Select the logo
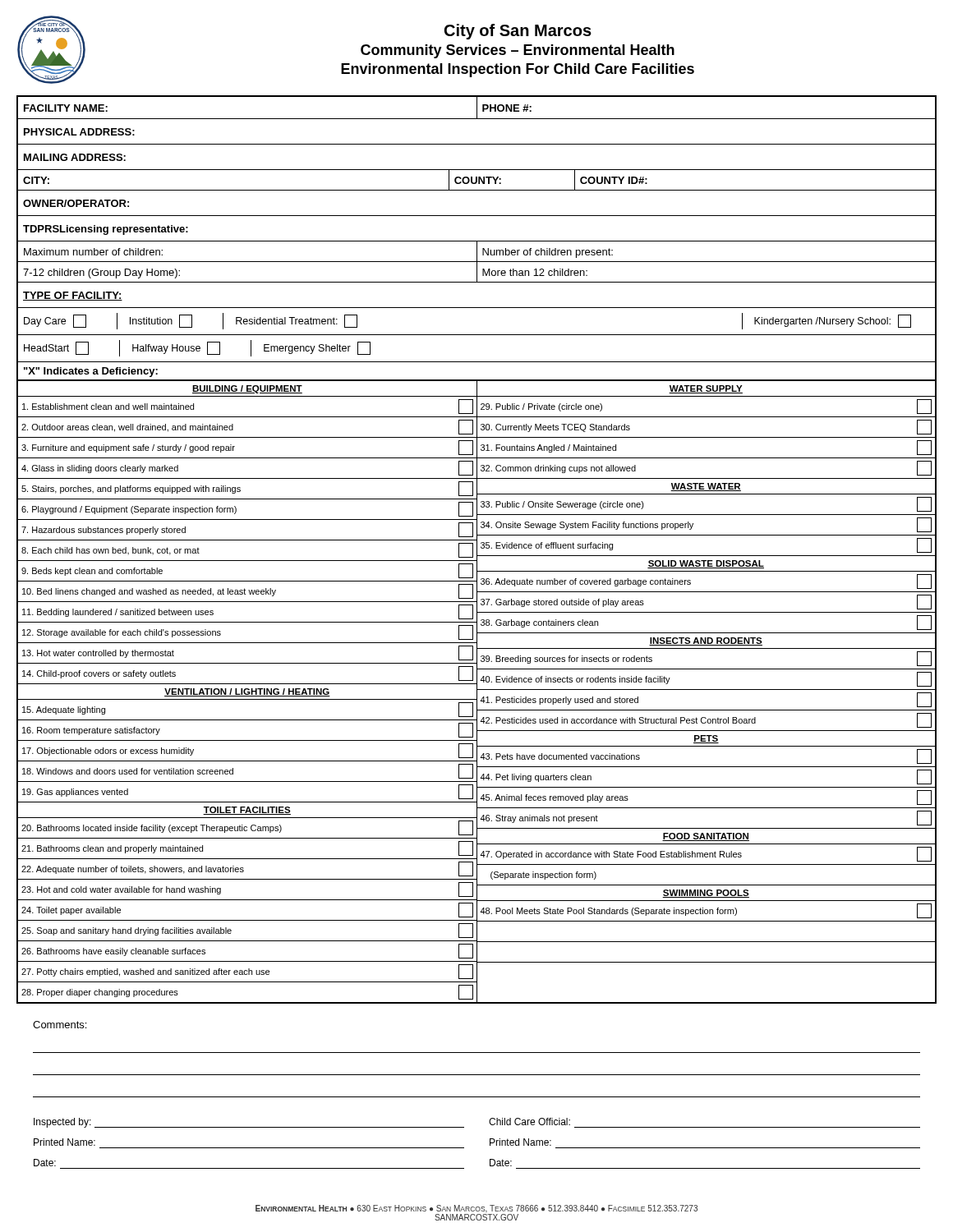The height and width of the screenshot is (1232, 953). pyautogui.click(x=53, y=51)
